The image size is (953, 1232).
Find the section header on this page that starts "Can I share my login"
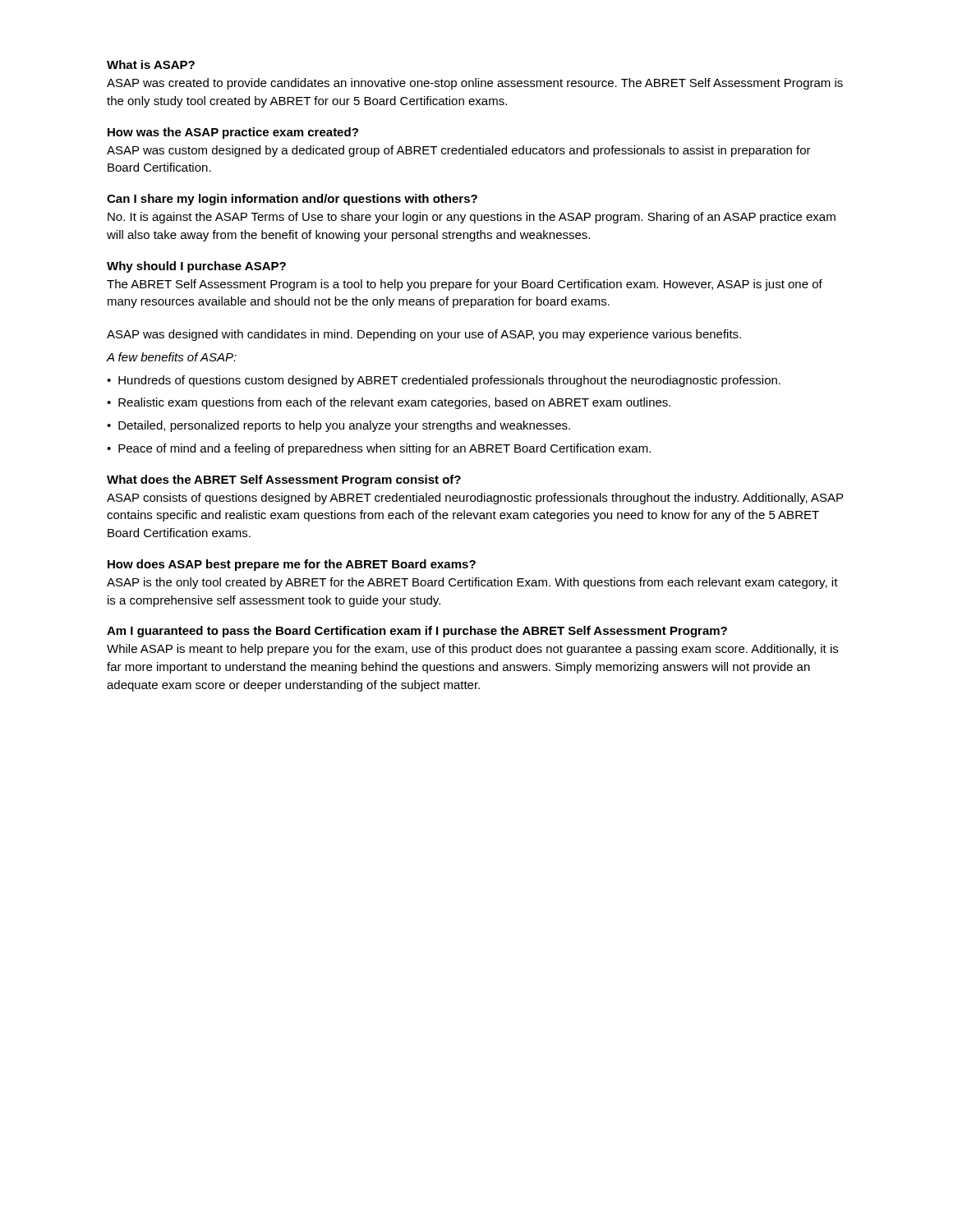(292, 198)
